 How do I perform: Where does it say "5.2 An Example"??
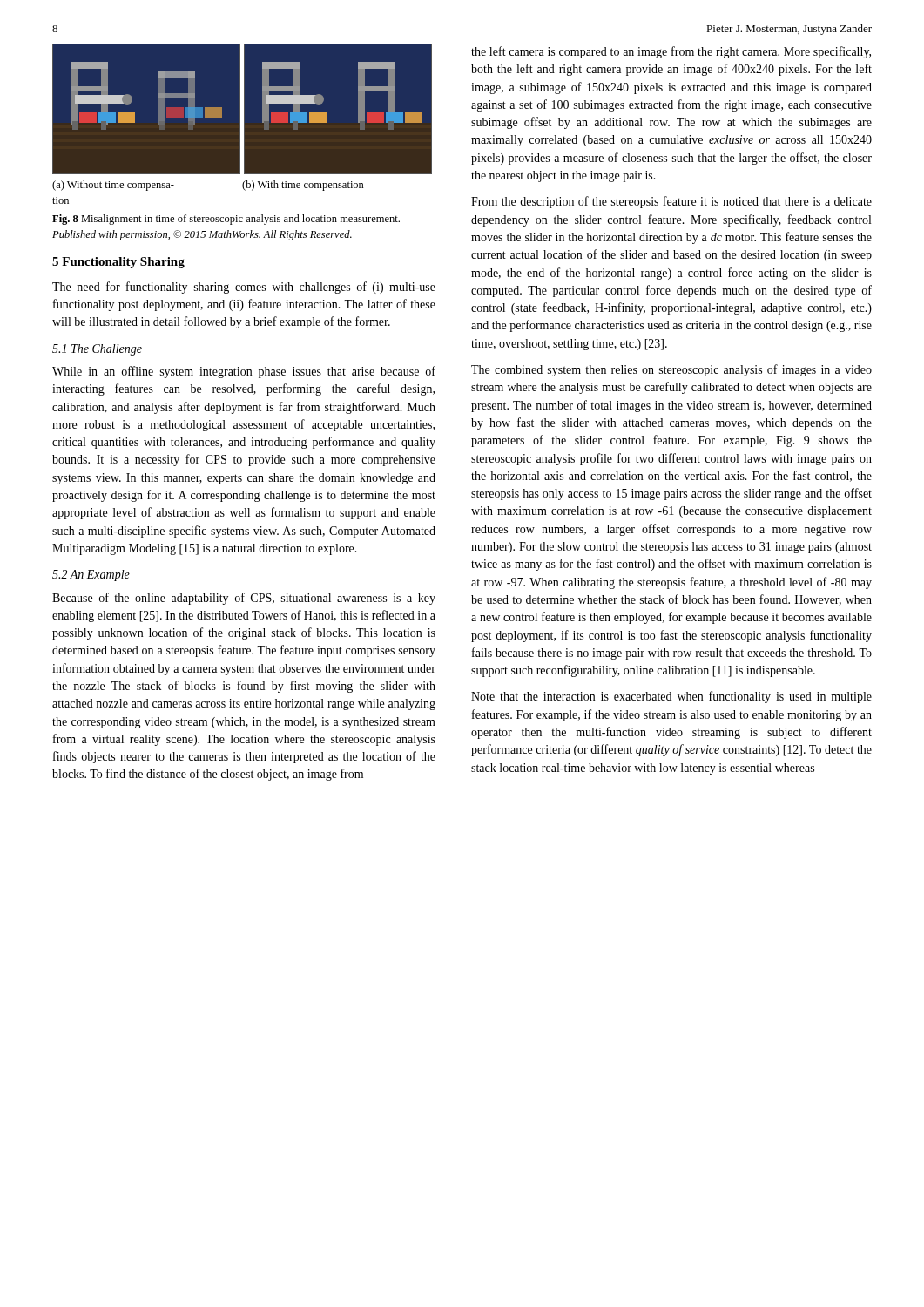(x=91, y=575)
